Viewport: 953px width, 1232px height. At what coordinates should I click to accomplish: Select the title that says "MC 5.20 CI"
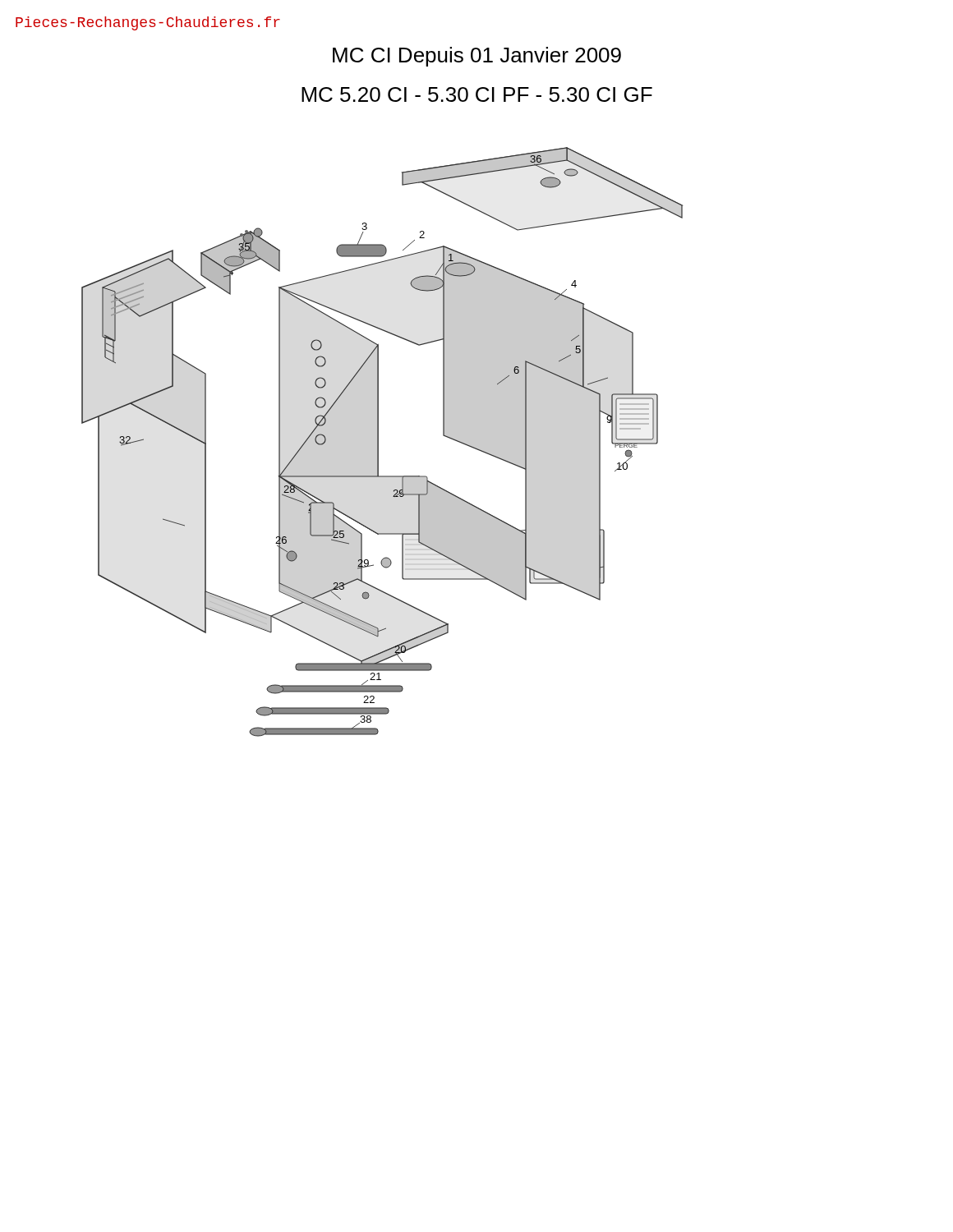click(x=476, y=94)
